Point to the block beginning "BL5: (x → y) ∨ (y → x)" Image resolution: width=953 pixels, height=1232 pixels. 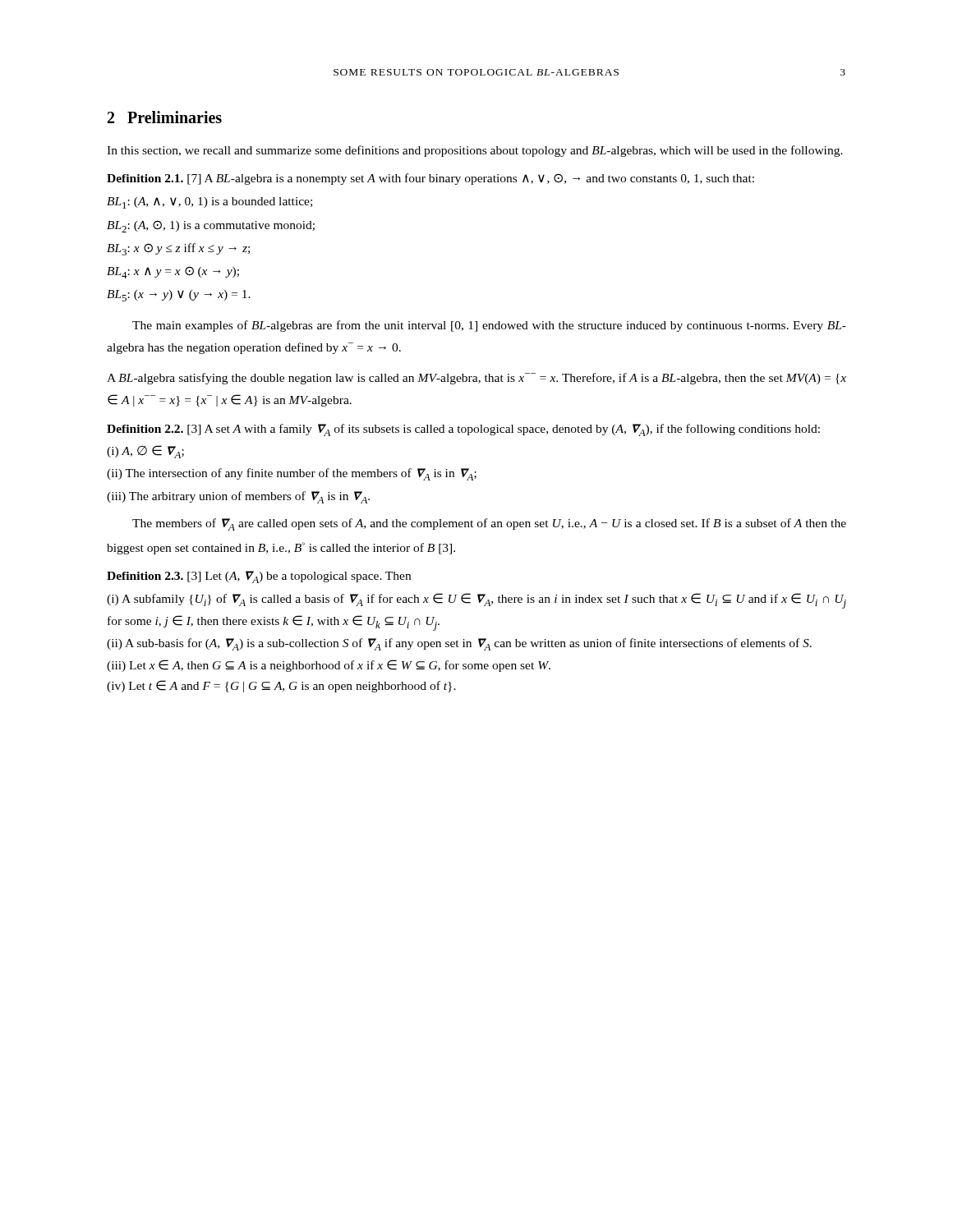(179, 296)
